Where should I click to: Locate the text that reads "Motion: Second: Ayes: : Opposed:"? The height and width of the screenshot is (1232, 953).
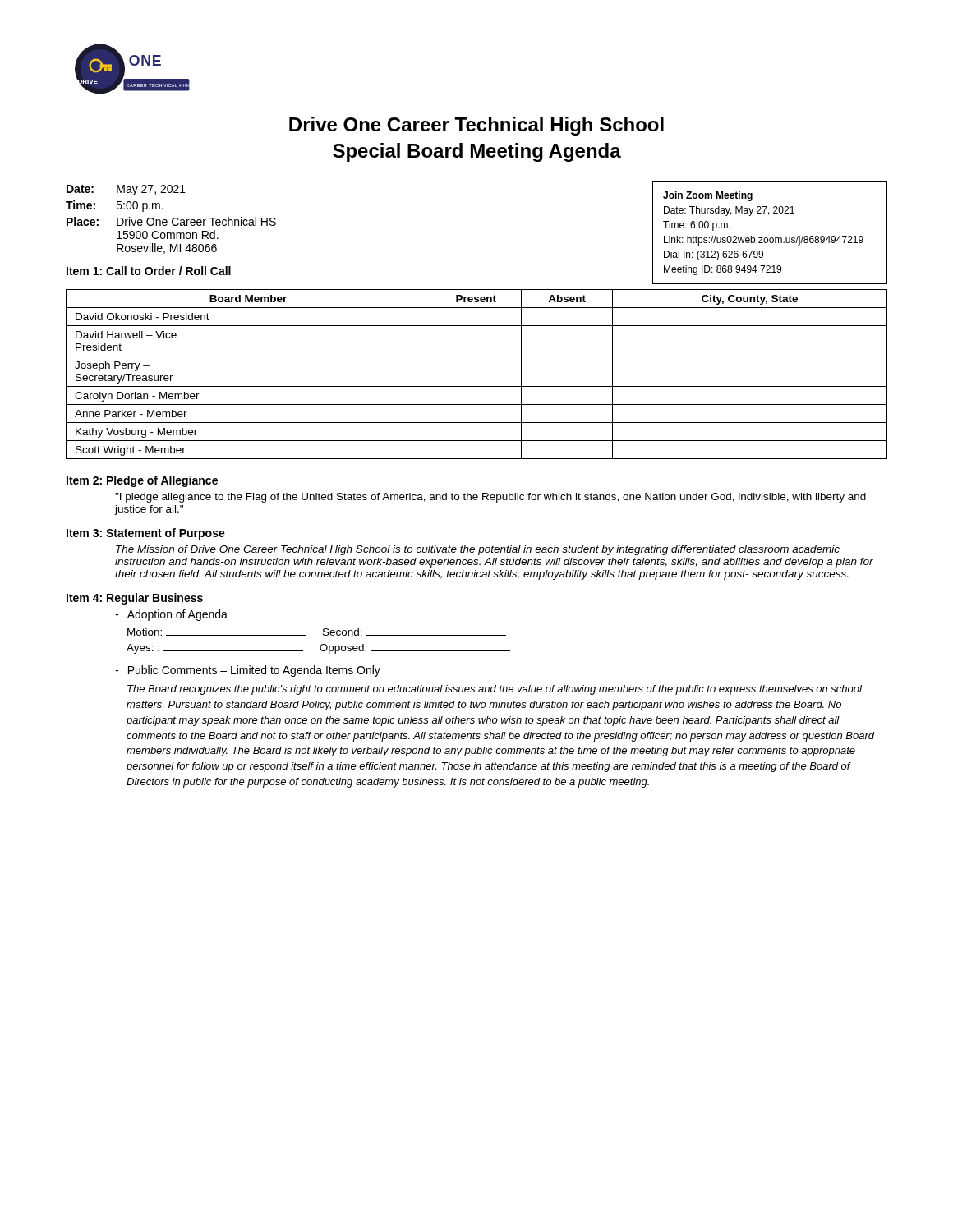click(x=318, y=640)
